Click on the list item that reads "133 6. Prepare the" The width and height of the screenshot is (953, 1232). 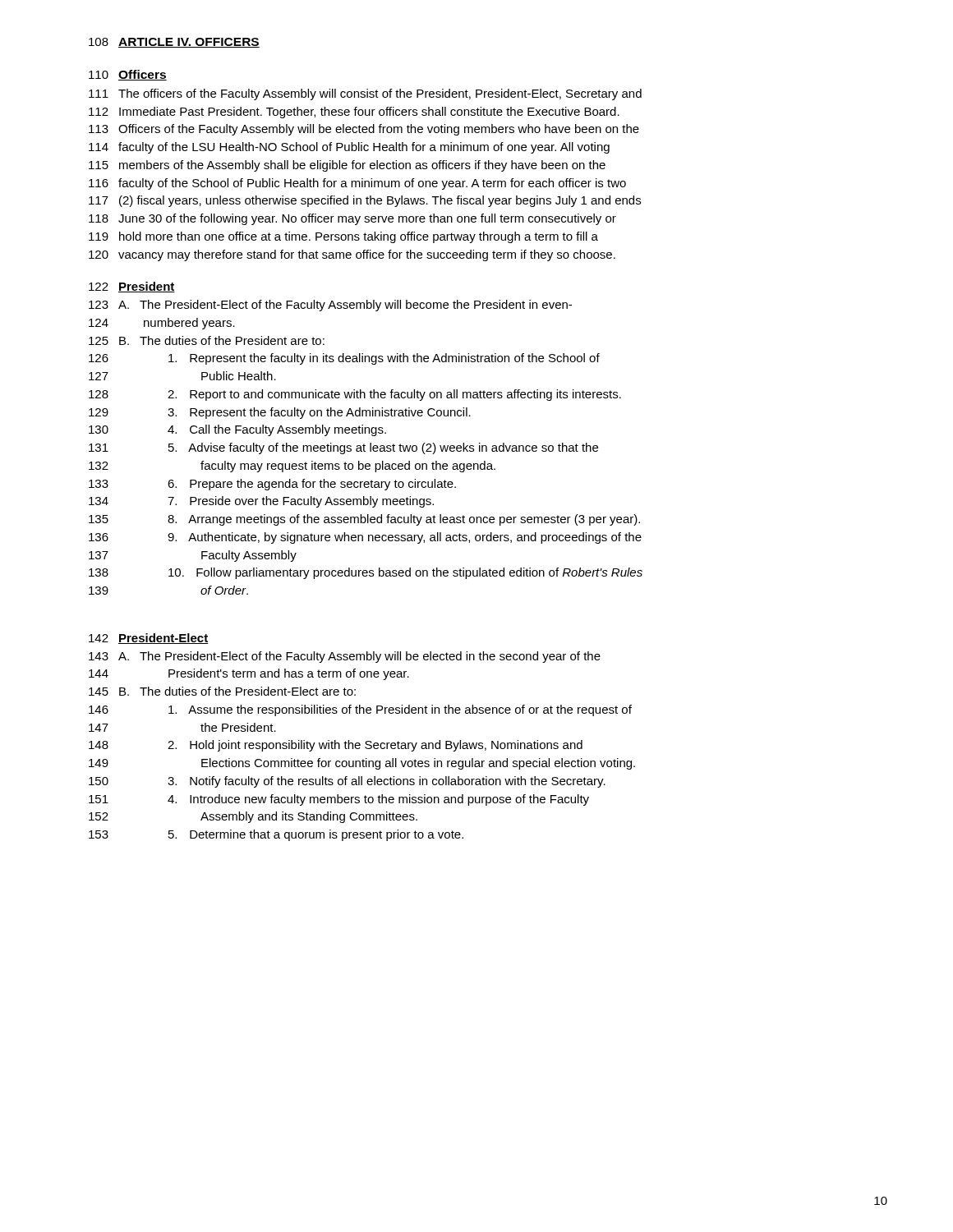tap(272, 485)
